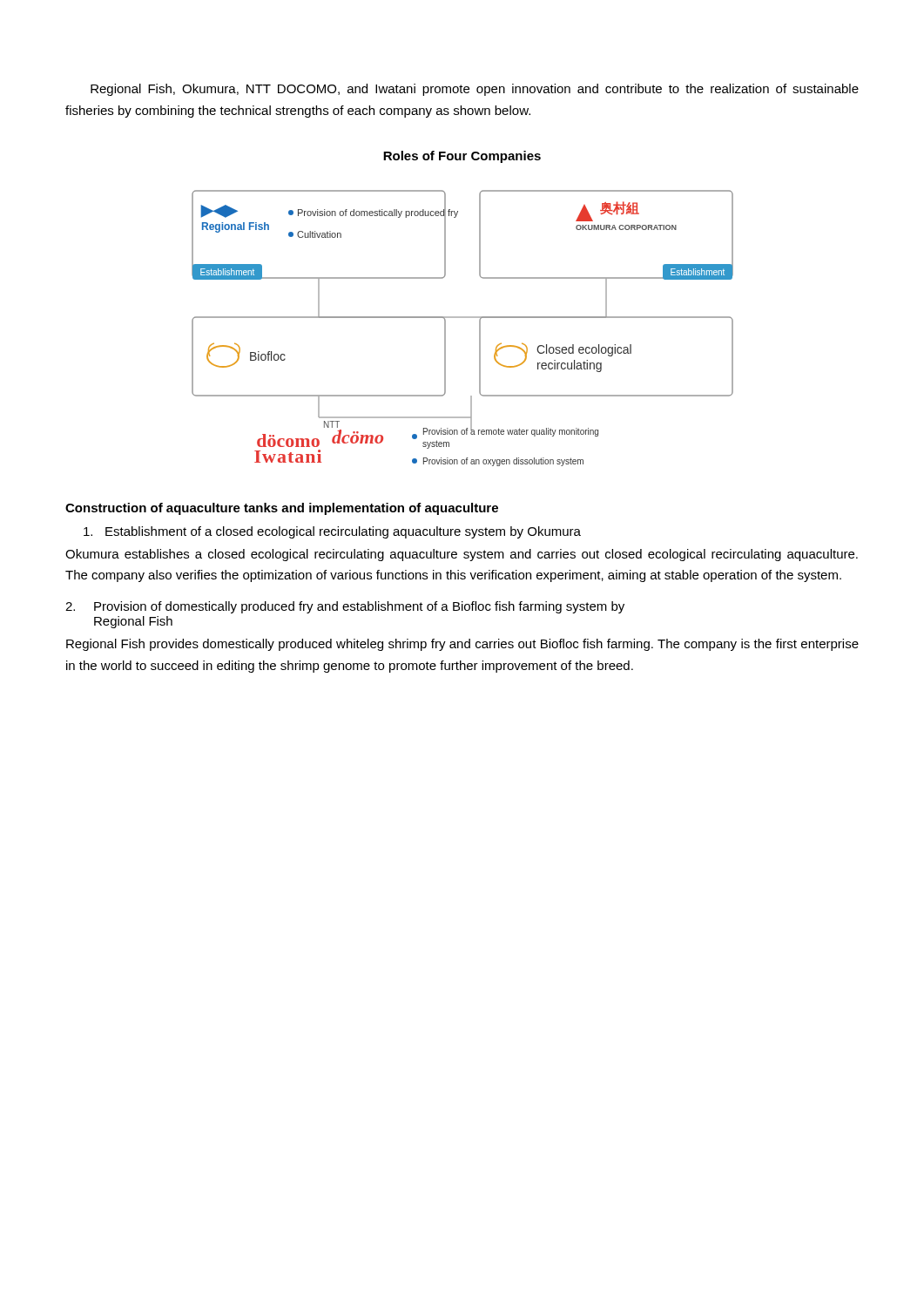Screen dimensions: 1307x924
Task: Locate the list item that says "Establishment of a"
Action: [x=332, y=531]
